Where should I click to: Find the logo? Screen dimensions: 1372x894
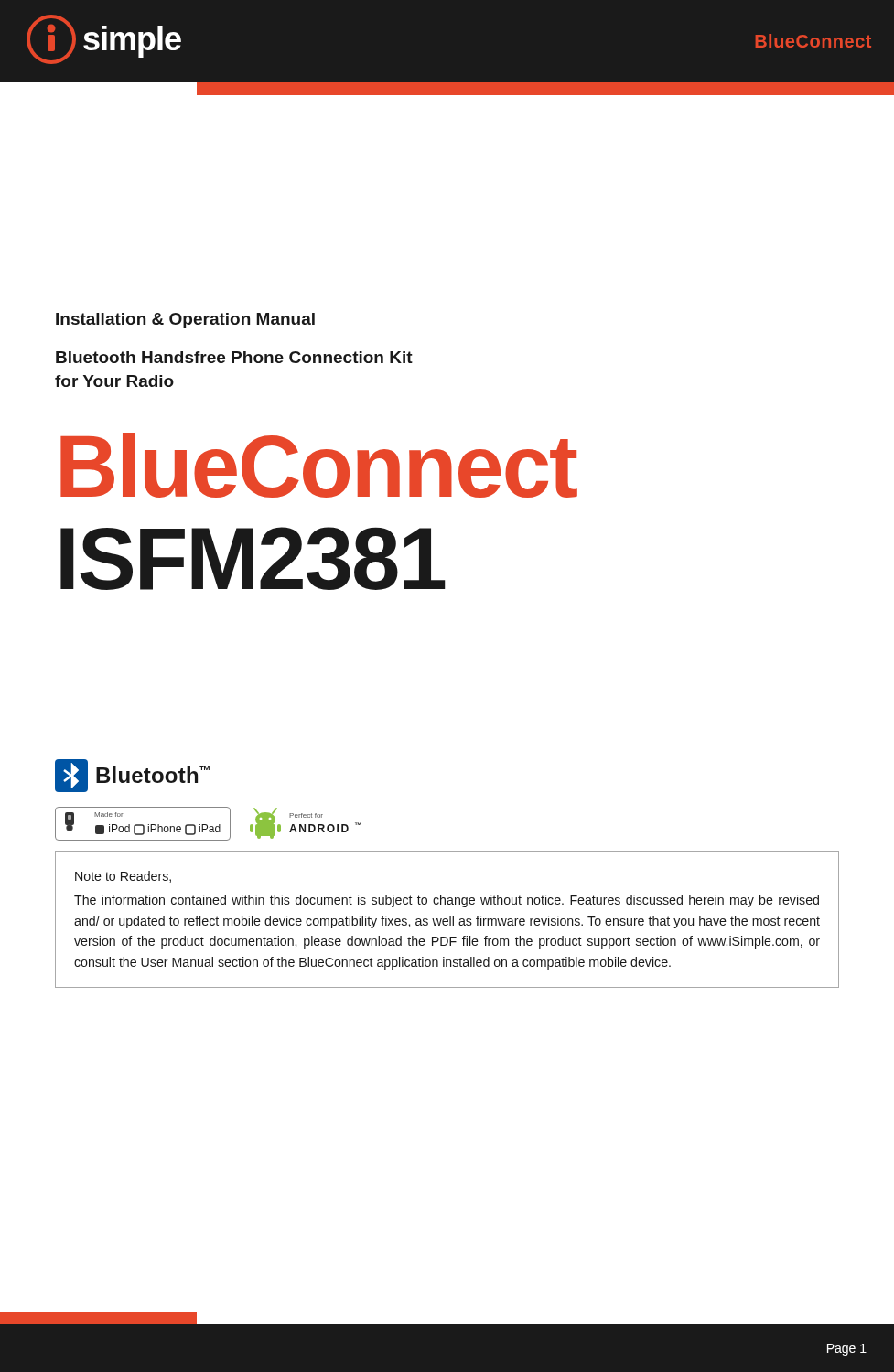coord(447,800)
